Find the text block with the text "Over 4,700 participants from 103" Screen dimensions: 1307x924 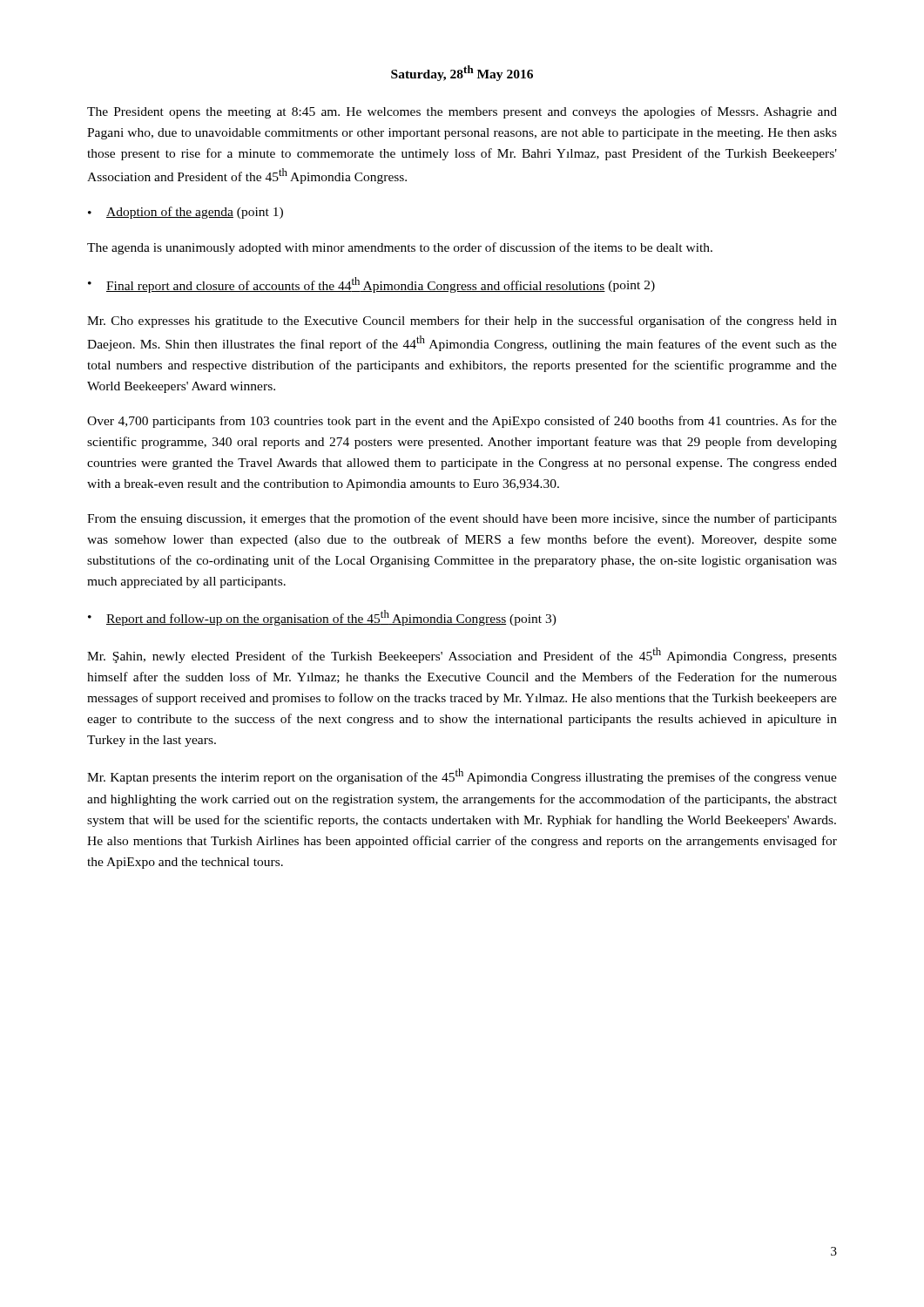click(x=462, y=452)
